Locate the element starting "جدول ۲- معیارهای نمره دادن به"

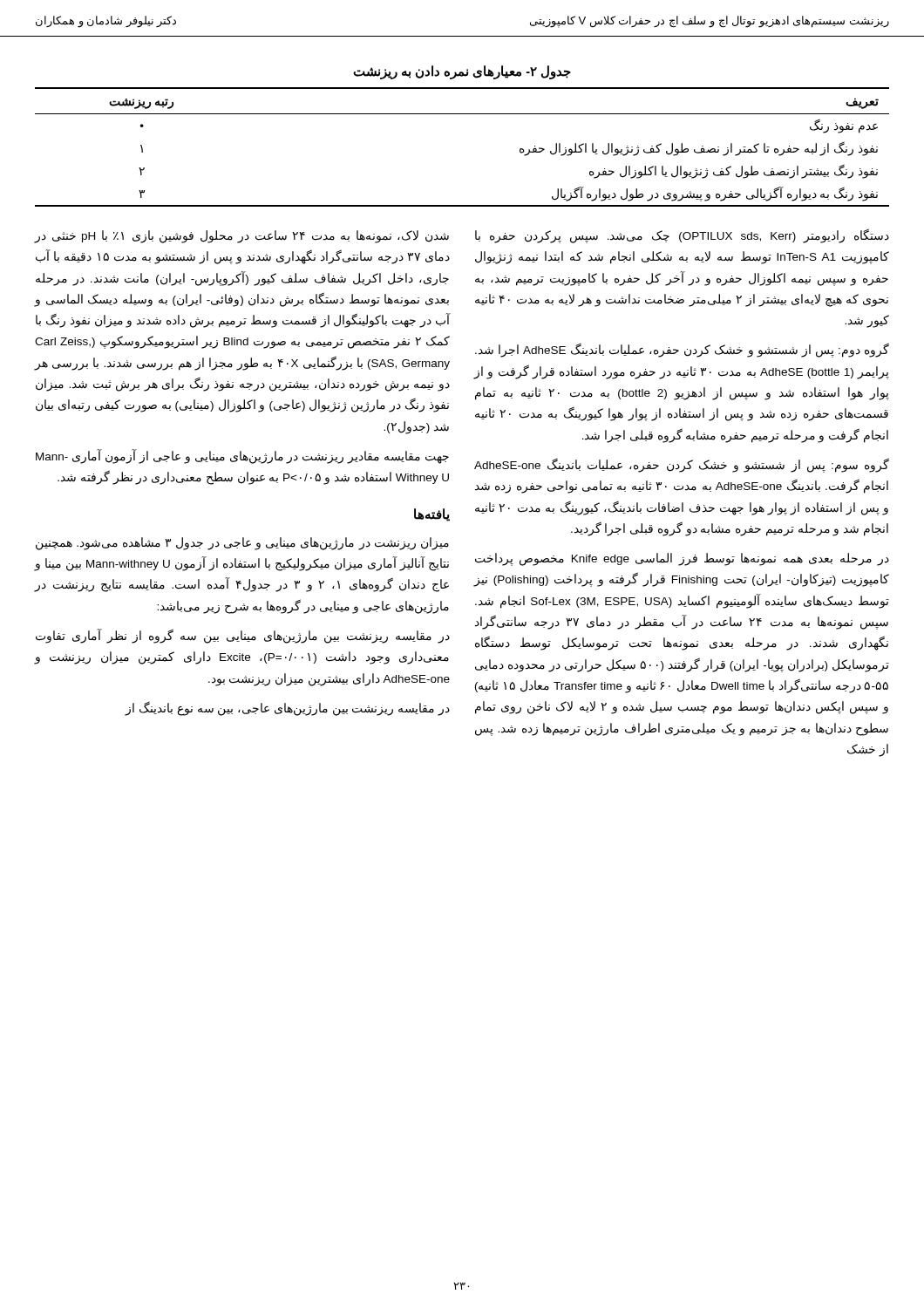tap(462, 71)
